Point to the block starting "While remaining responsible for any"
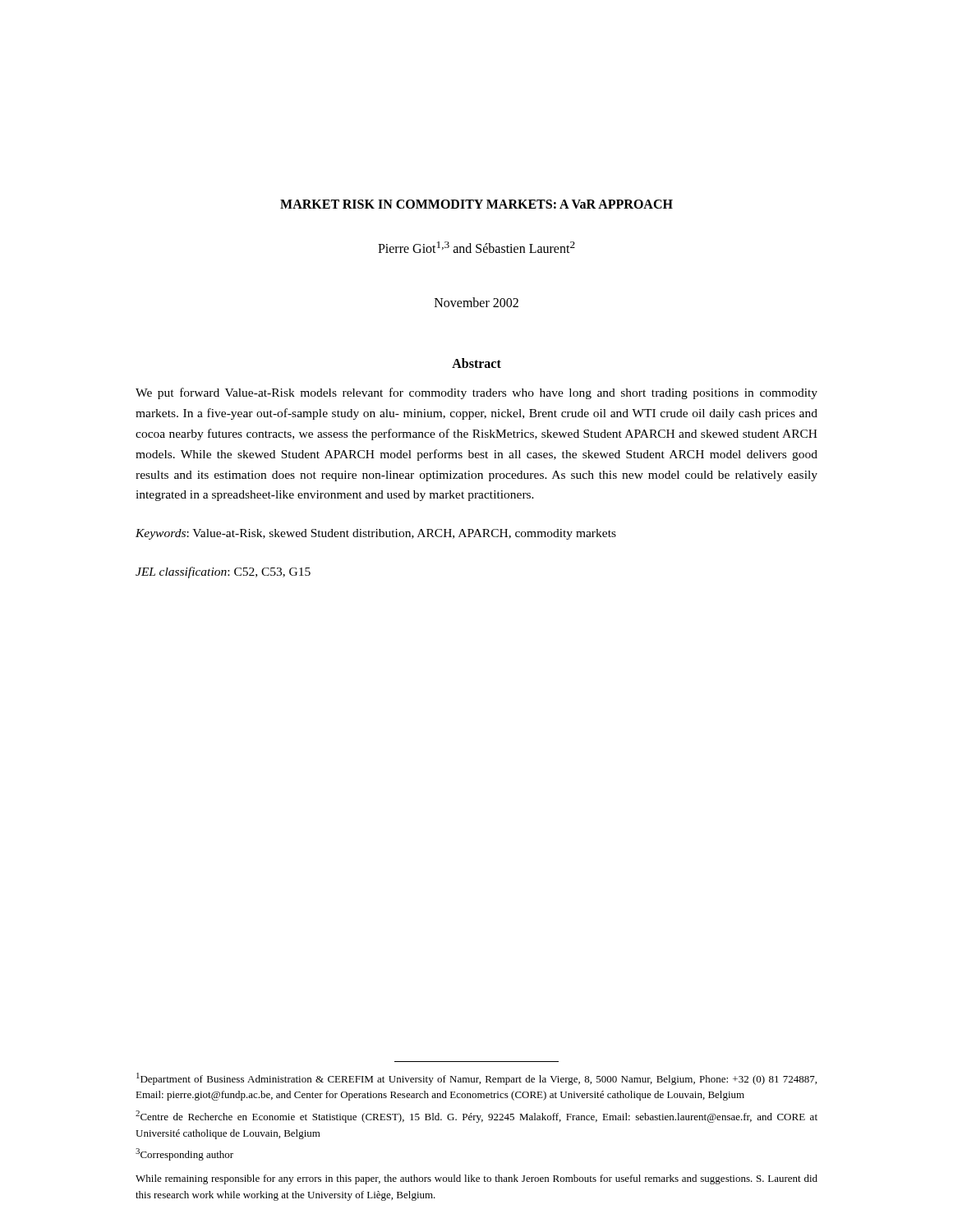 pyautogui.click(x=476, y=1186)
